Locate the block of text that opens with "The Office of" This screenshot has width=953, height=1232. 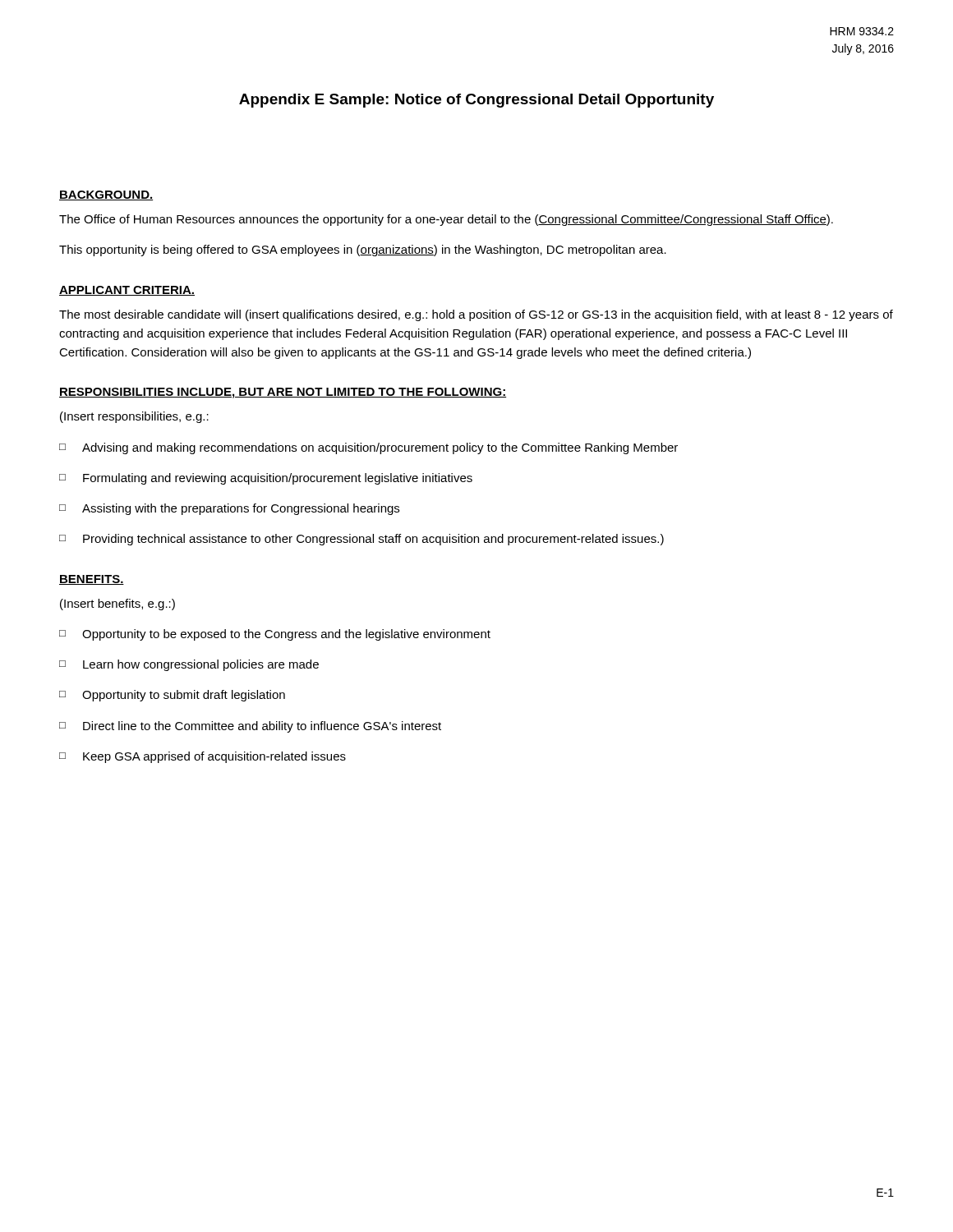coord(447,219)
